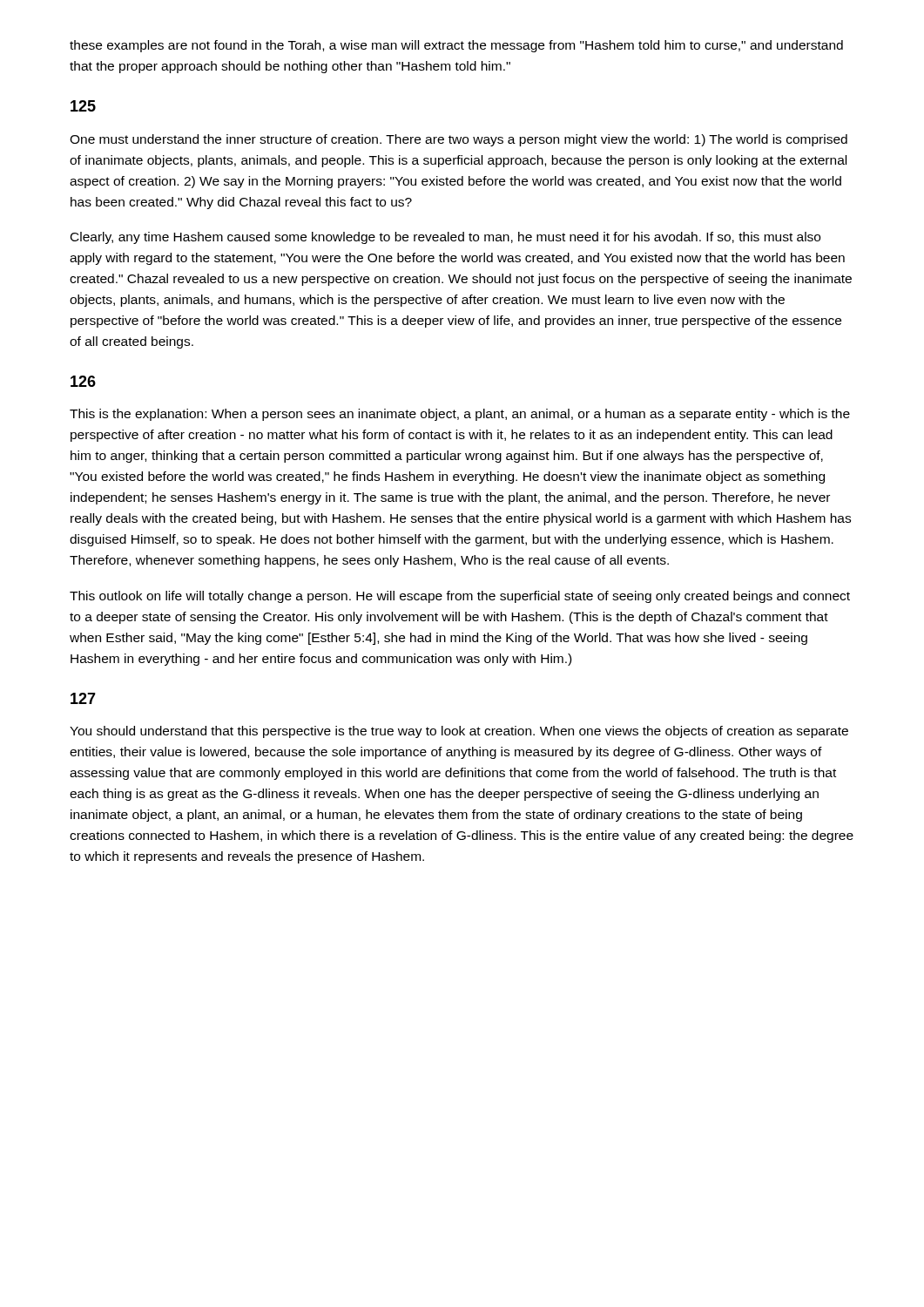Image resolution: width=924 pixels, height=1307 pixels.
Task: Locate the region starting "This outlook on life will totally change"
Action: tap(460, 627)
